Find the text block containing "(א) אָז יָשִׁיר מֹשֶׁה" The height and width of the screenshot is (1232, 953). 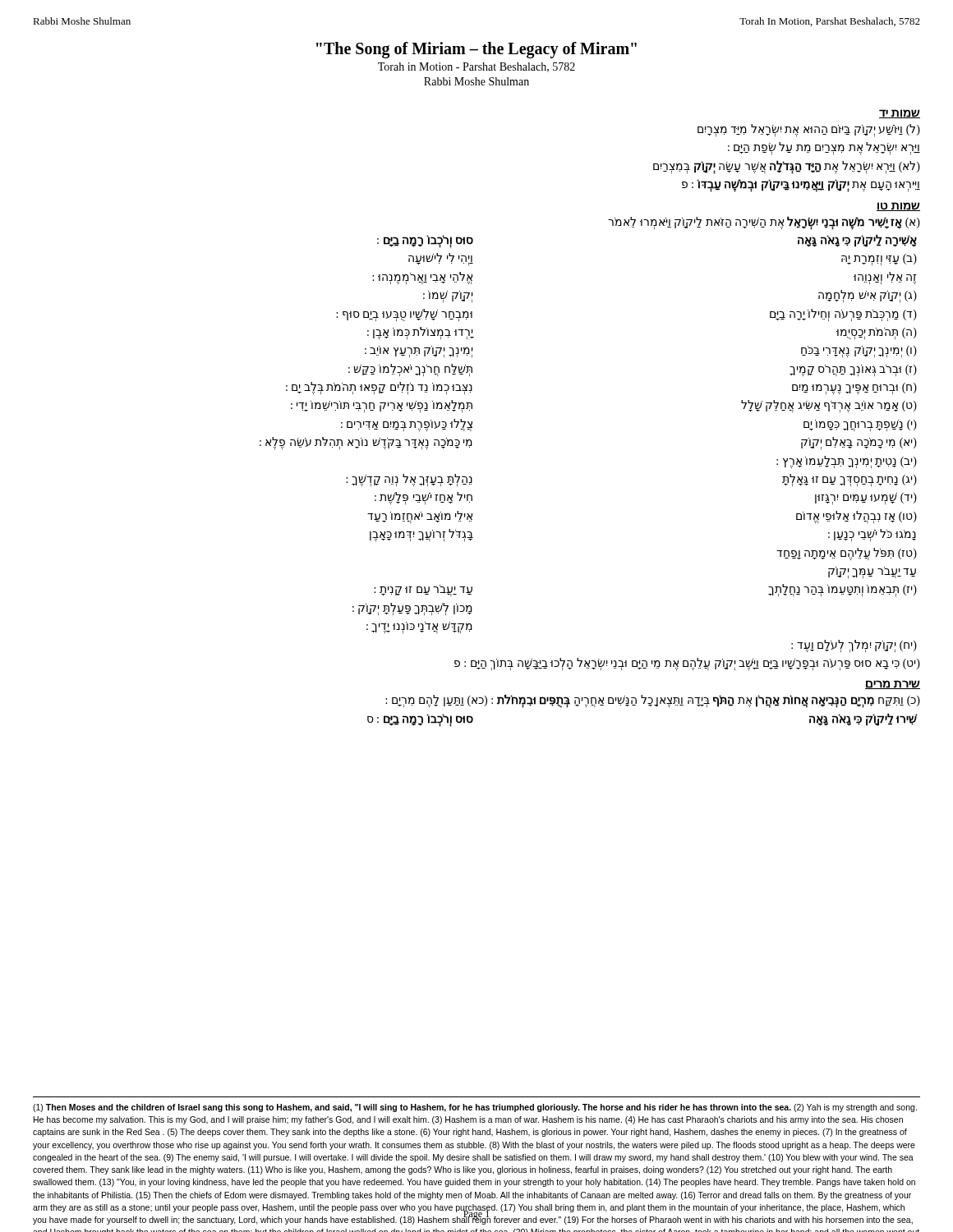coord(764,222)
